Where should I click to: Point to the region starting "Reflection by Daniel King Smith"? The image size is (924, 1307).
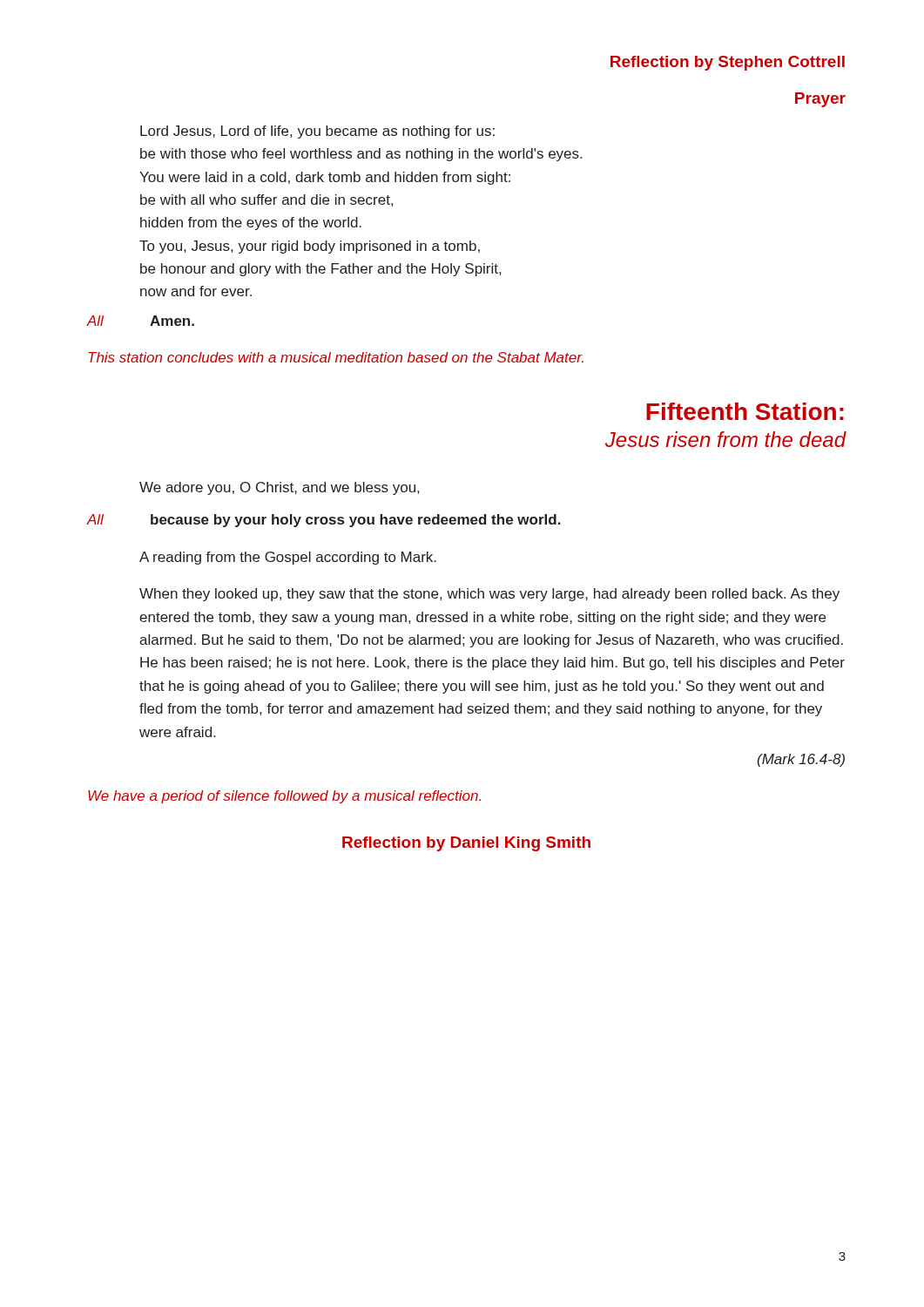point(466,842)
